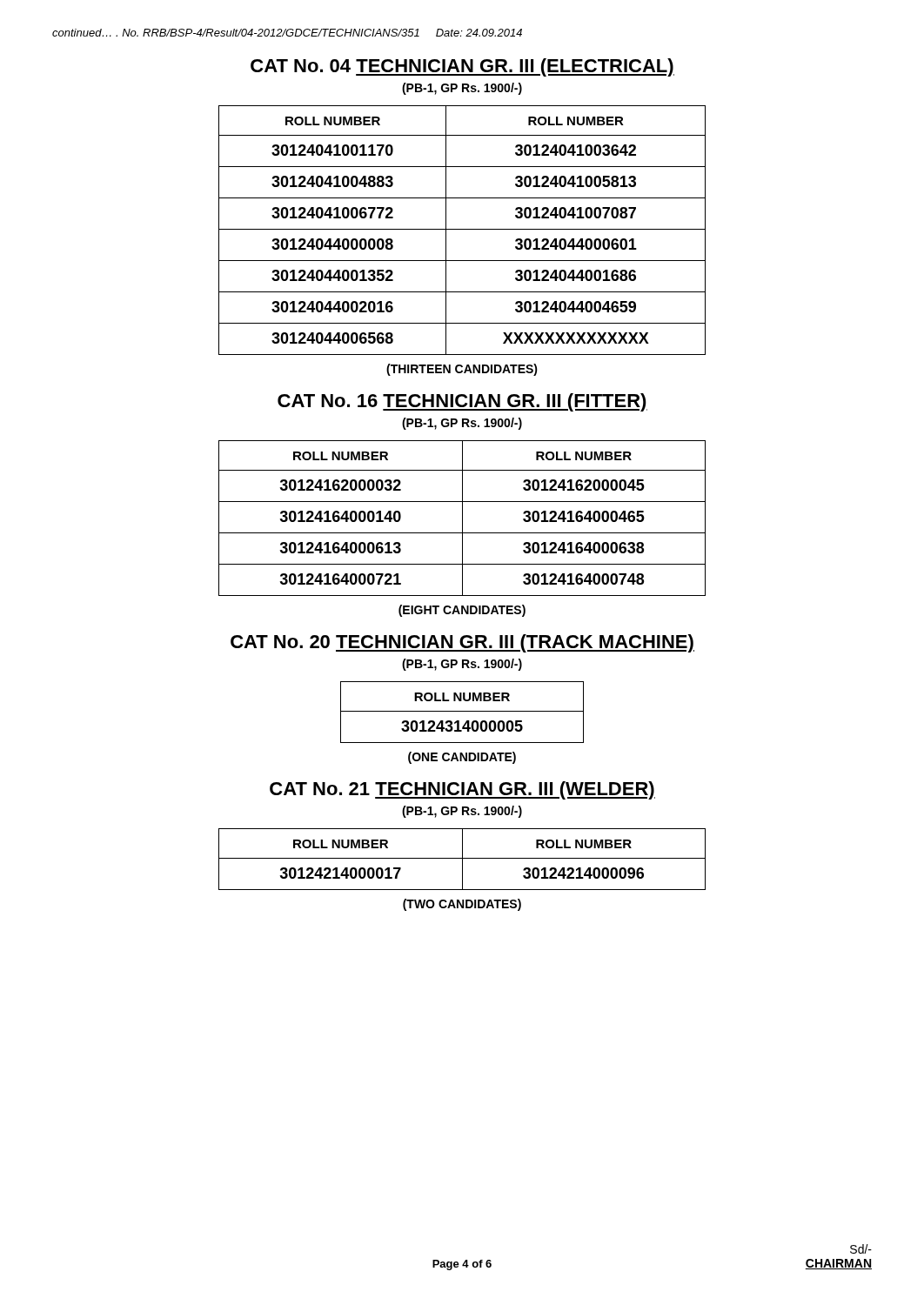Point to "(ONE CANDIDATE)"

[462, 757]
